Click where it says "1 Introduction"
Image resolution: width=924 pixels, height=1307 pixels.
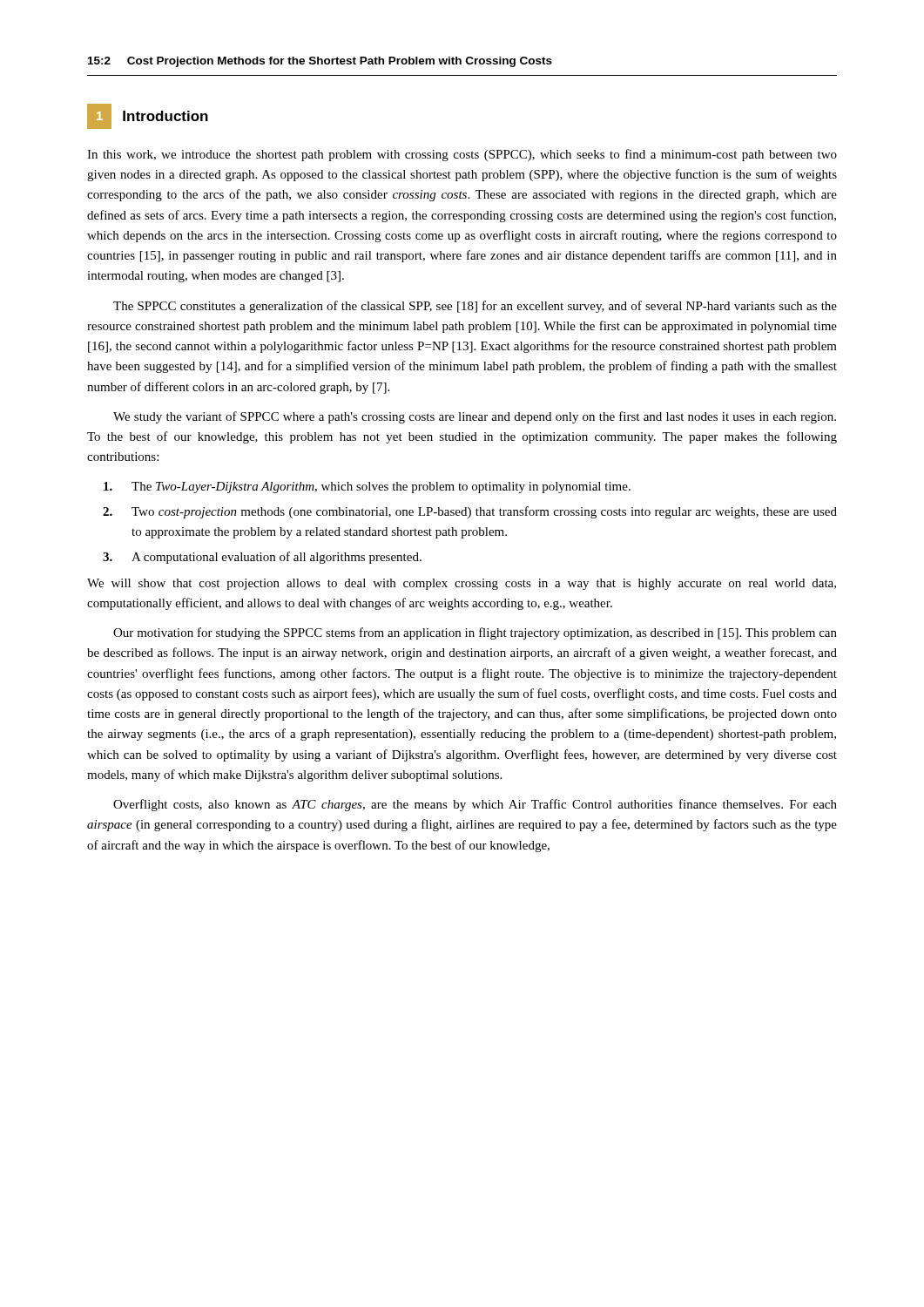148,116
